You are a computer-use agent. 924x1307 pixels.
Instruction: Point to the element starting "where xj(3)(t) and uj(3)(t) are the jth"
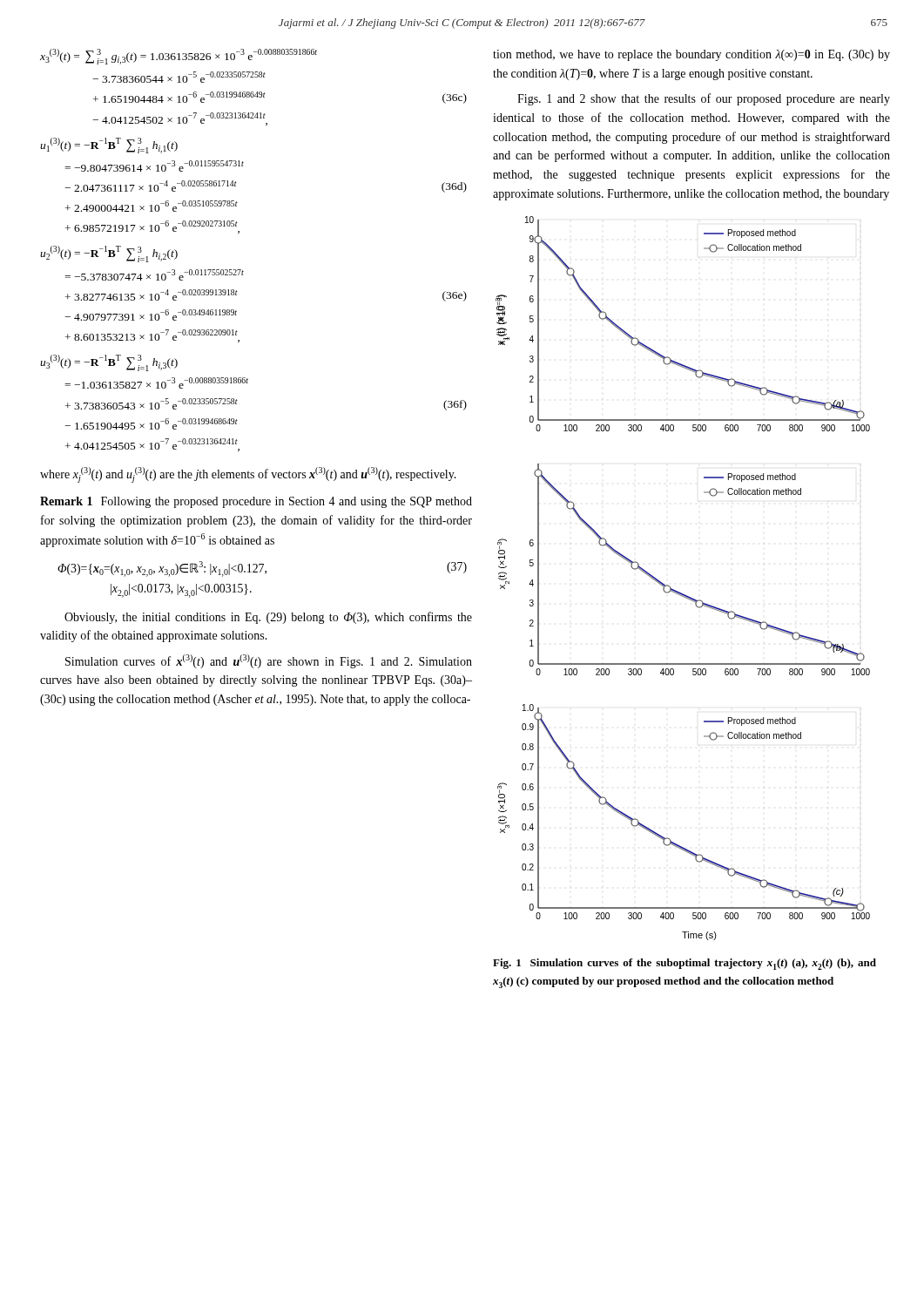(x=248, y=474)
